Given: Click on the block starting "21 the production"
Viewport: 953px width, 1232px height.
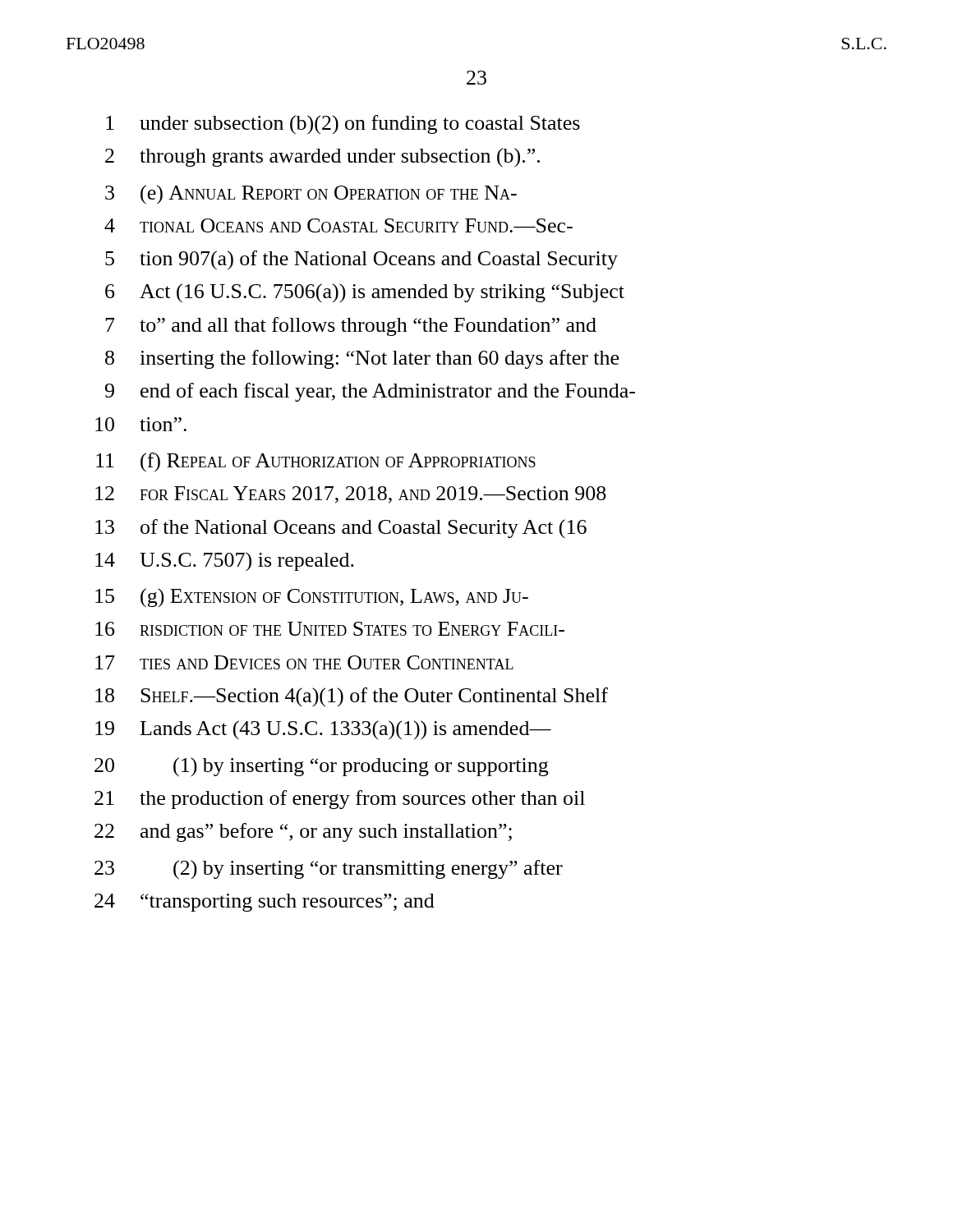Looking at the screenshot, I should coord(326,798).
